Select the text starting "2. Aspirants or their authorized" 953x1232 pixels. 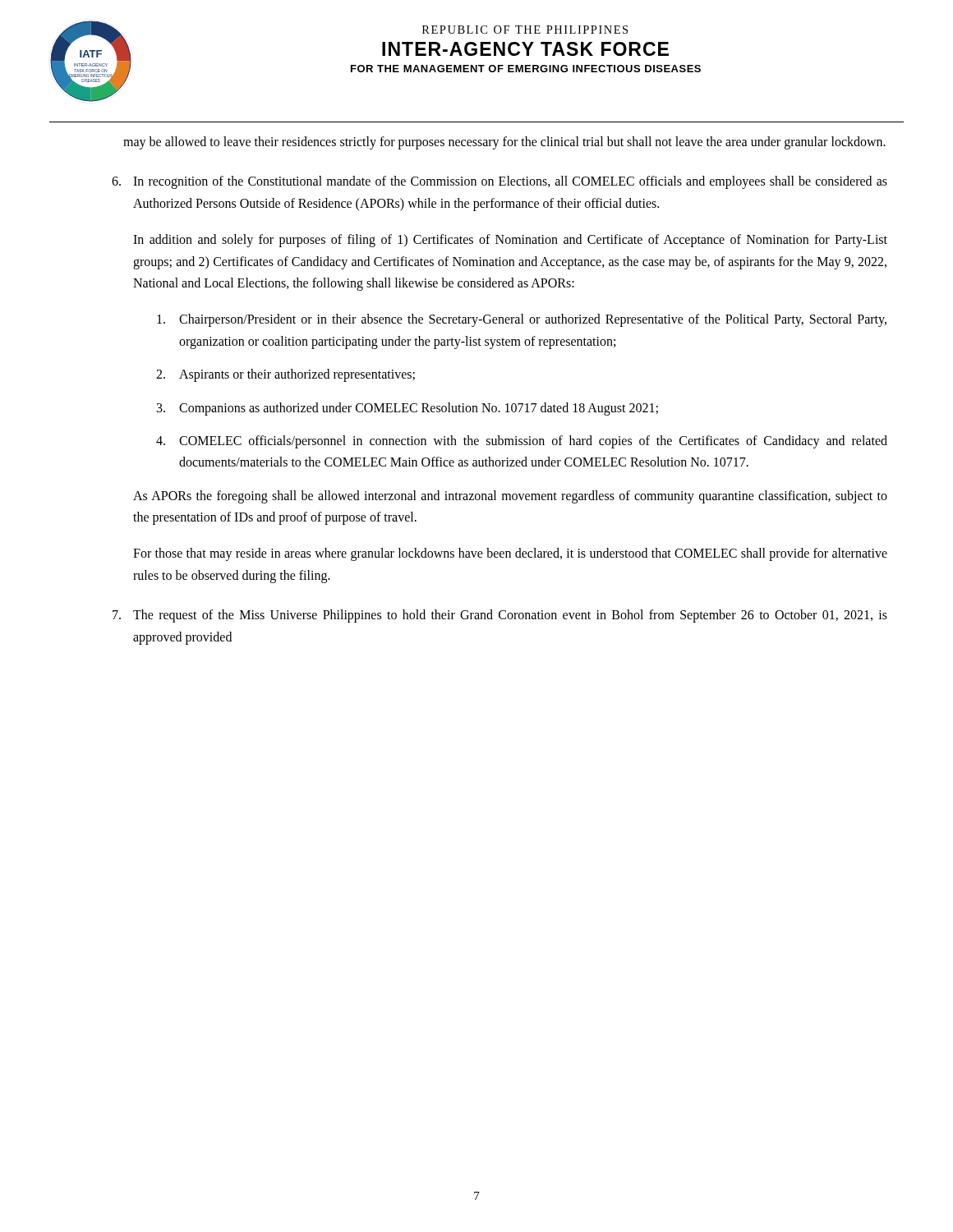(285, 375)
